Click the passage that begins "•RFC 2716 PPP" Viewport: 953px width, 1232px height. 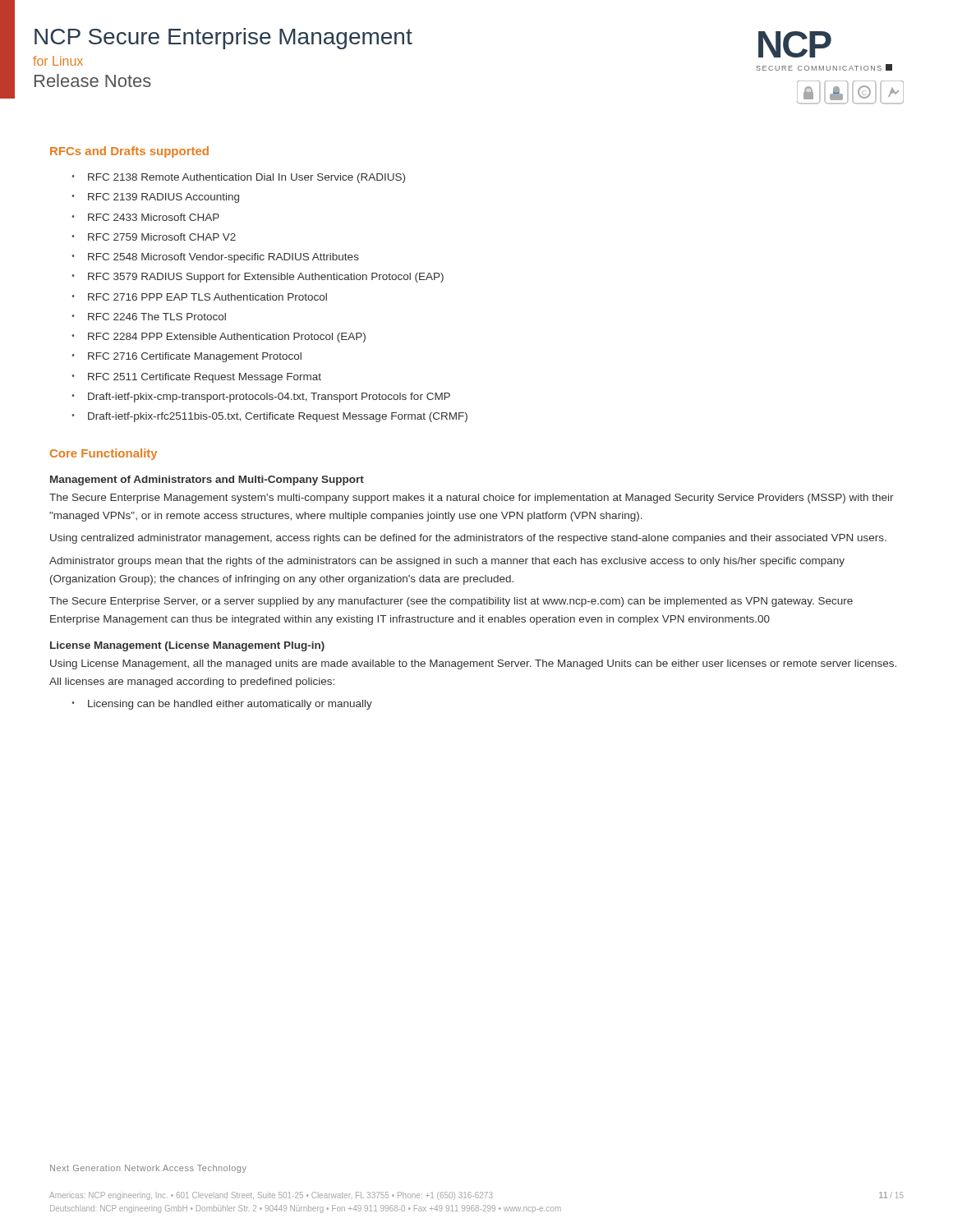coord(197,297)
